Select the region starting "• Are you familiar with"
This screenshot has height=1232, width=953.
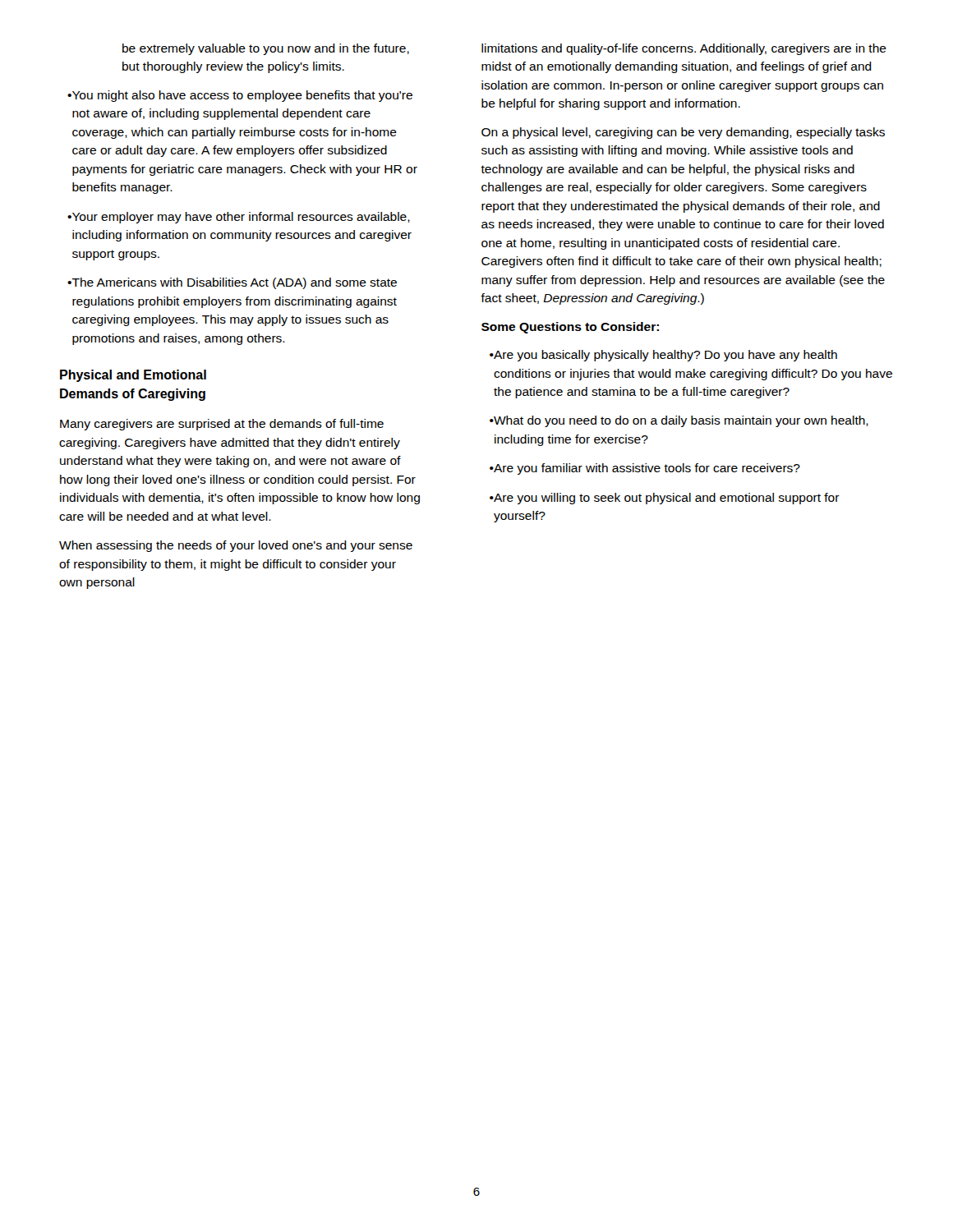(x=645, y=469)
